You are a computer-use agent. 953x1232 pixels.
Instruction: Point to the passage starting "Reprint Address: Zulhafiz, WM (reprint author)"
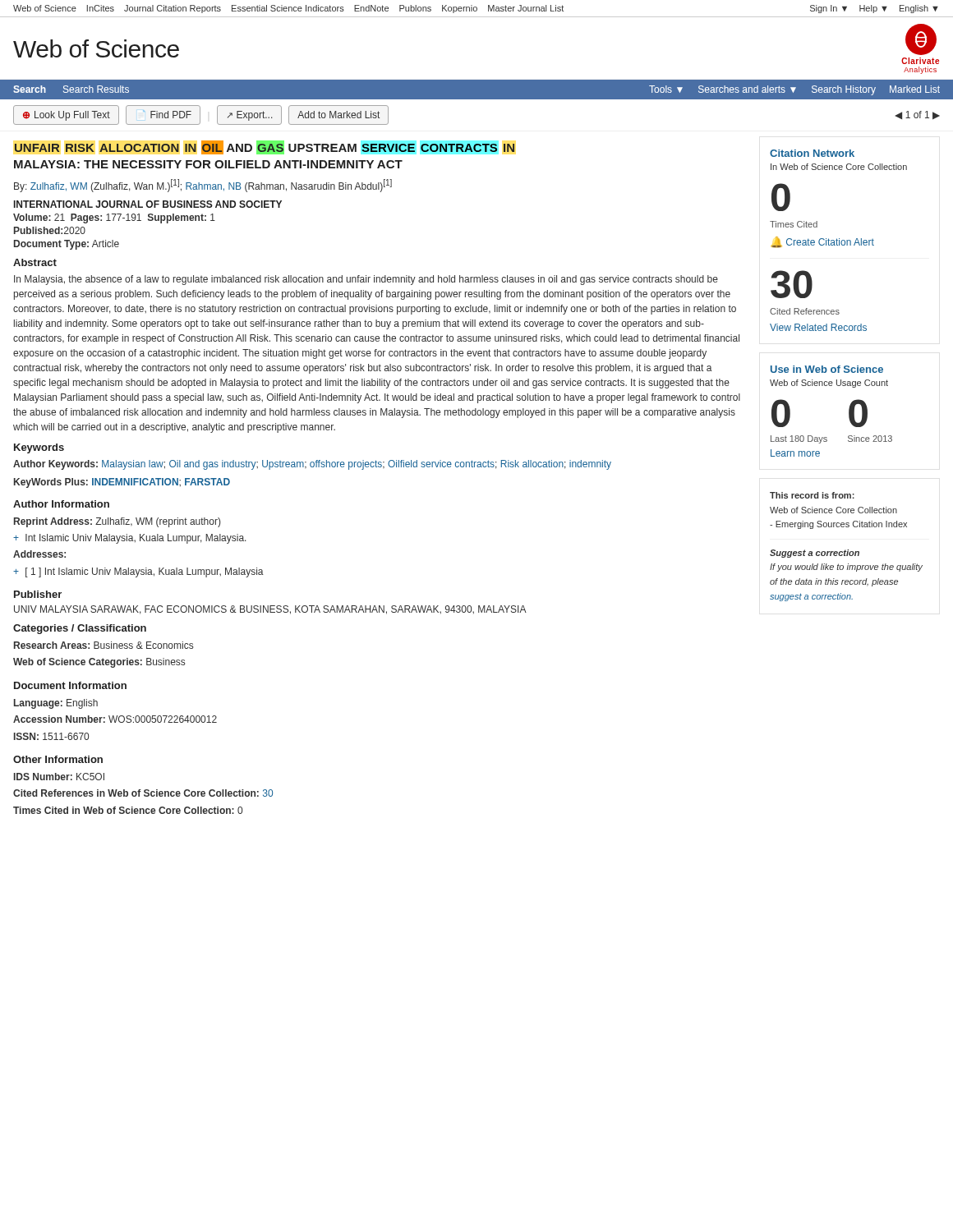click(138, 546)
